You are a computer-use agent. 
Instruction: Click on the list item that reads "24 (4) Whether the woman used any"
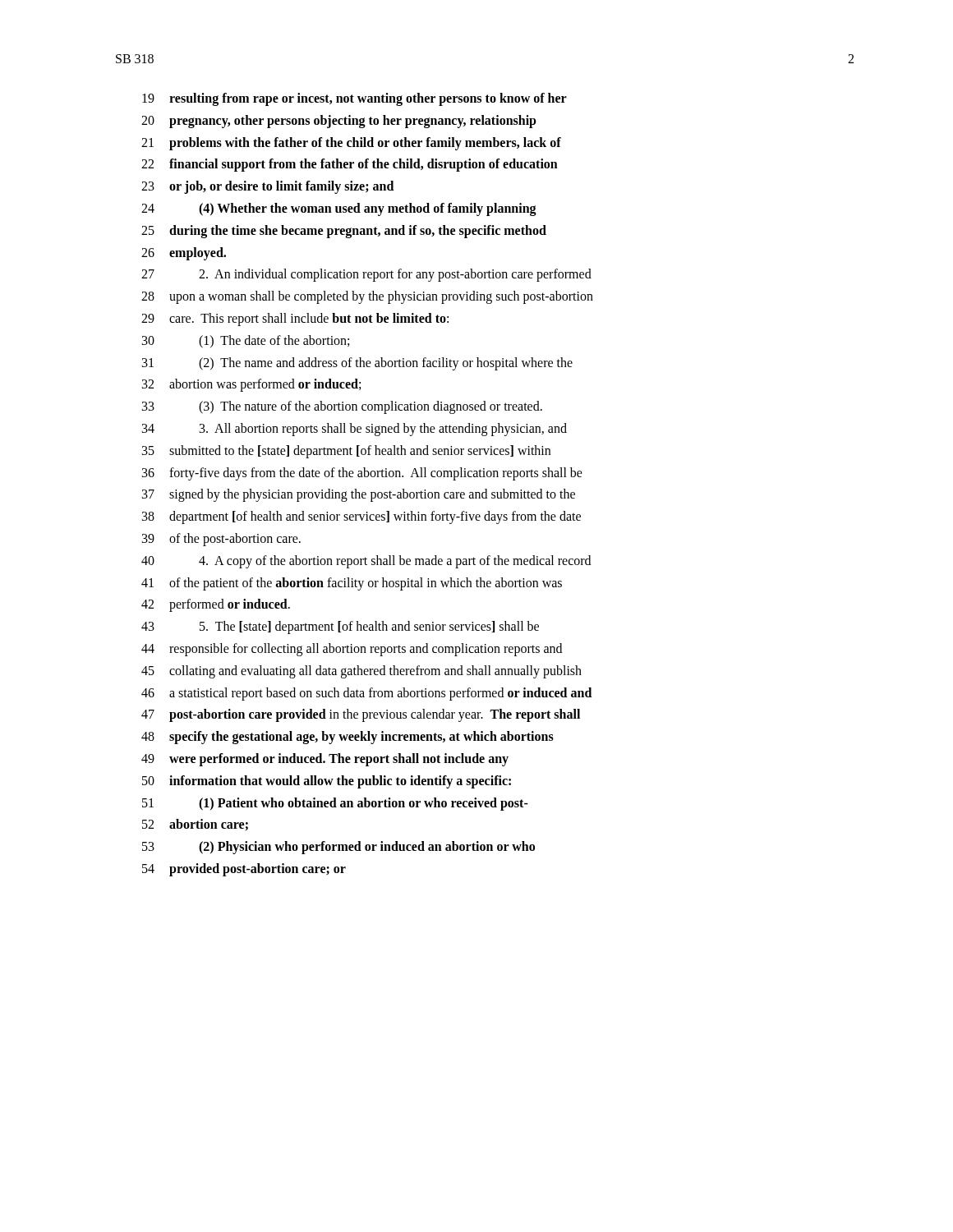tap(485, 209)
